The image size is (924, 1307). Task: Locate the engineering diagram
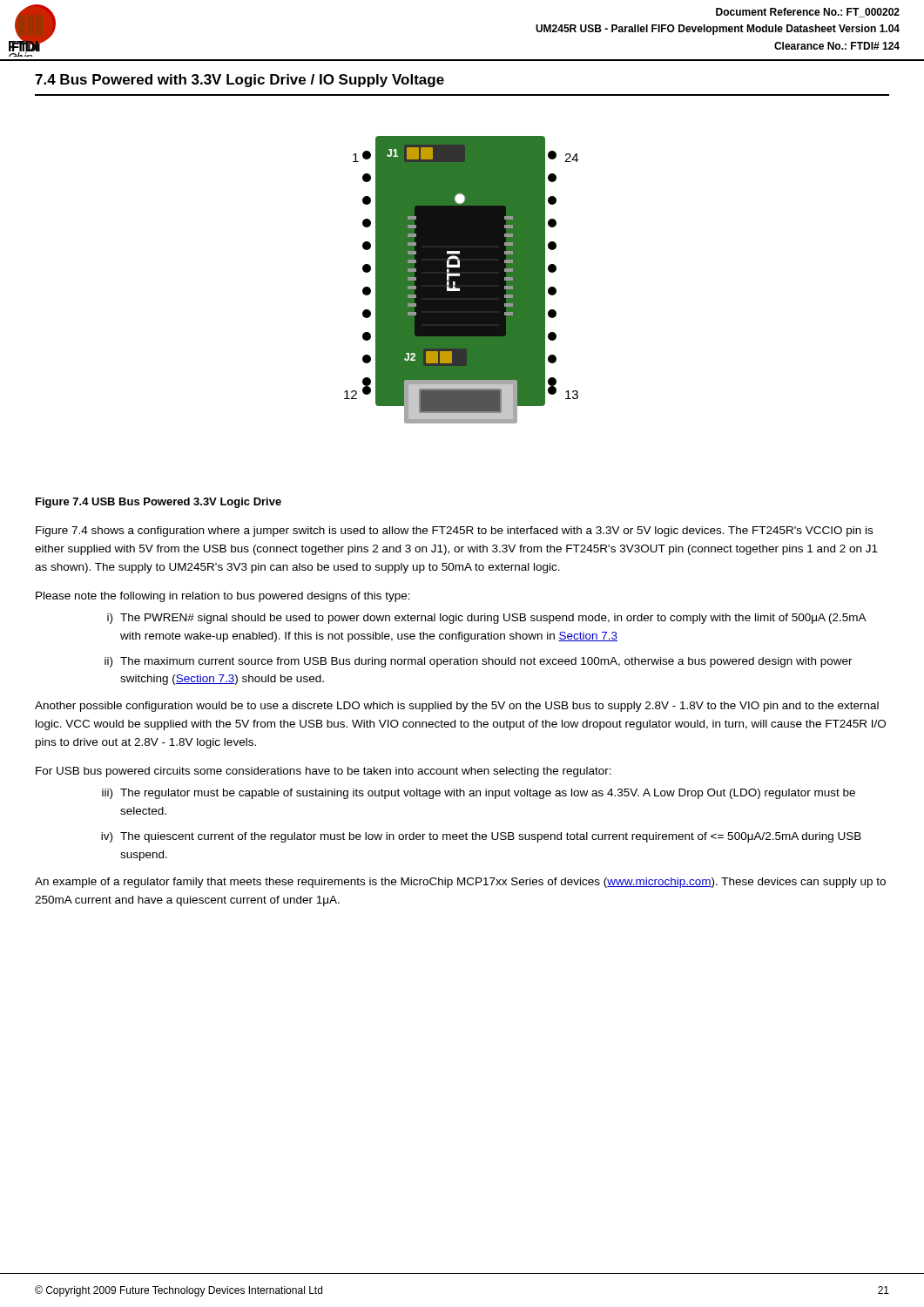462,299
